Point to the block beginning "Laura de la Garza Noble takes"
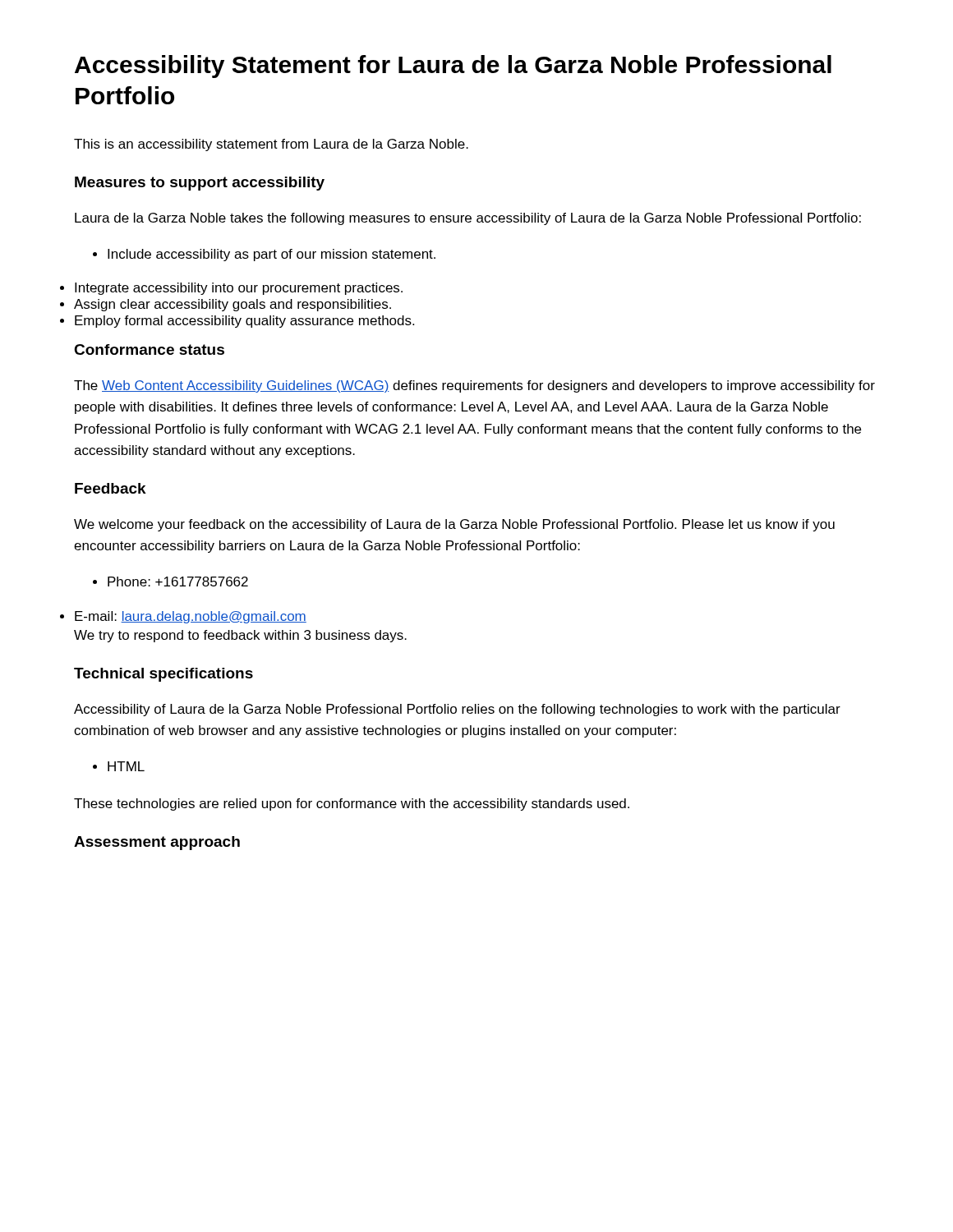Screen dimensions: 1232x953 tap(476, 218)
